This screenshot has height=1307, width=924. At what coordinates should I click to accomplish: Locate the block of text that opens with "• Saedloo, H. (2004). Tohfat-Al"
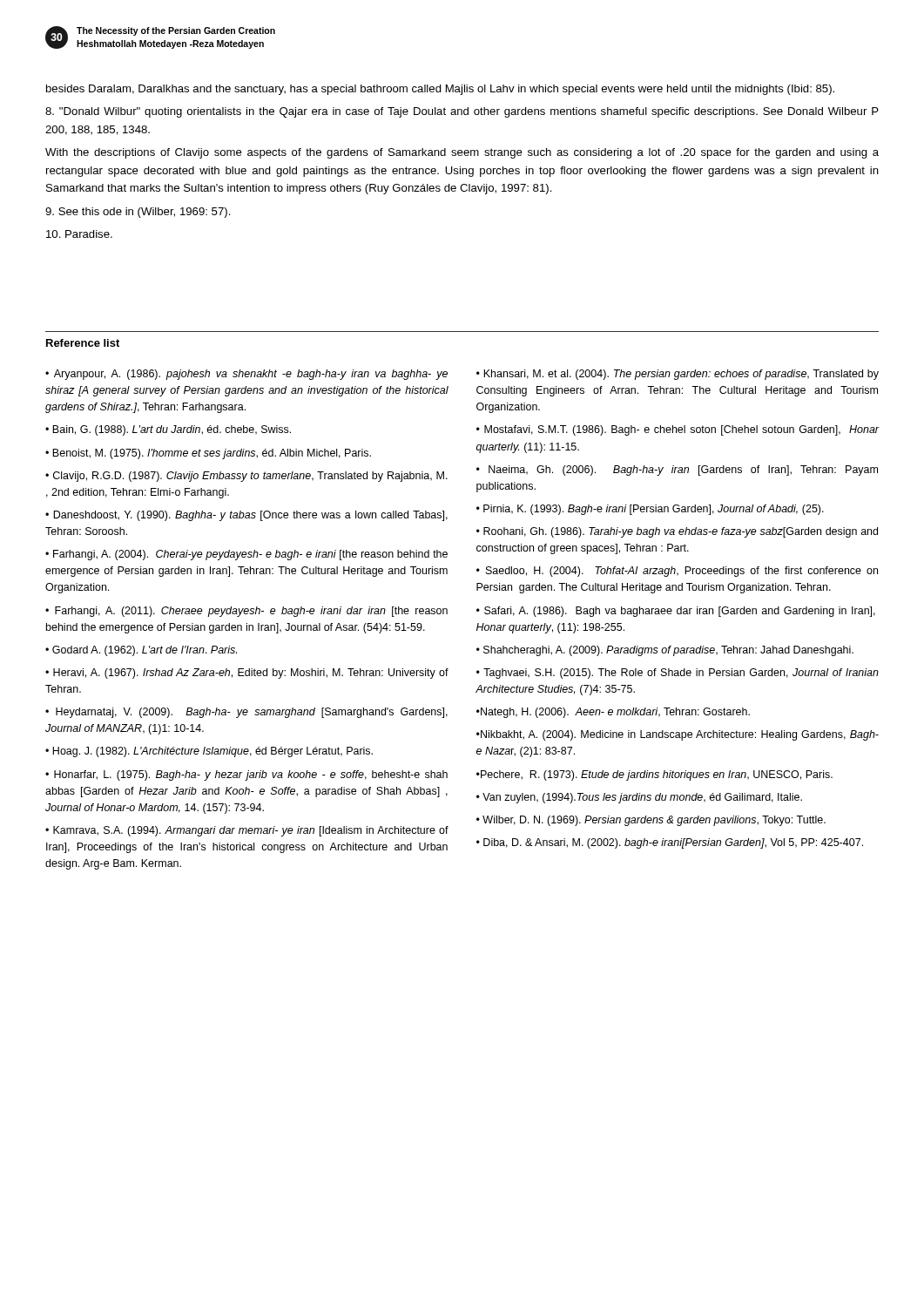(x=677, y=579)
